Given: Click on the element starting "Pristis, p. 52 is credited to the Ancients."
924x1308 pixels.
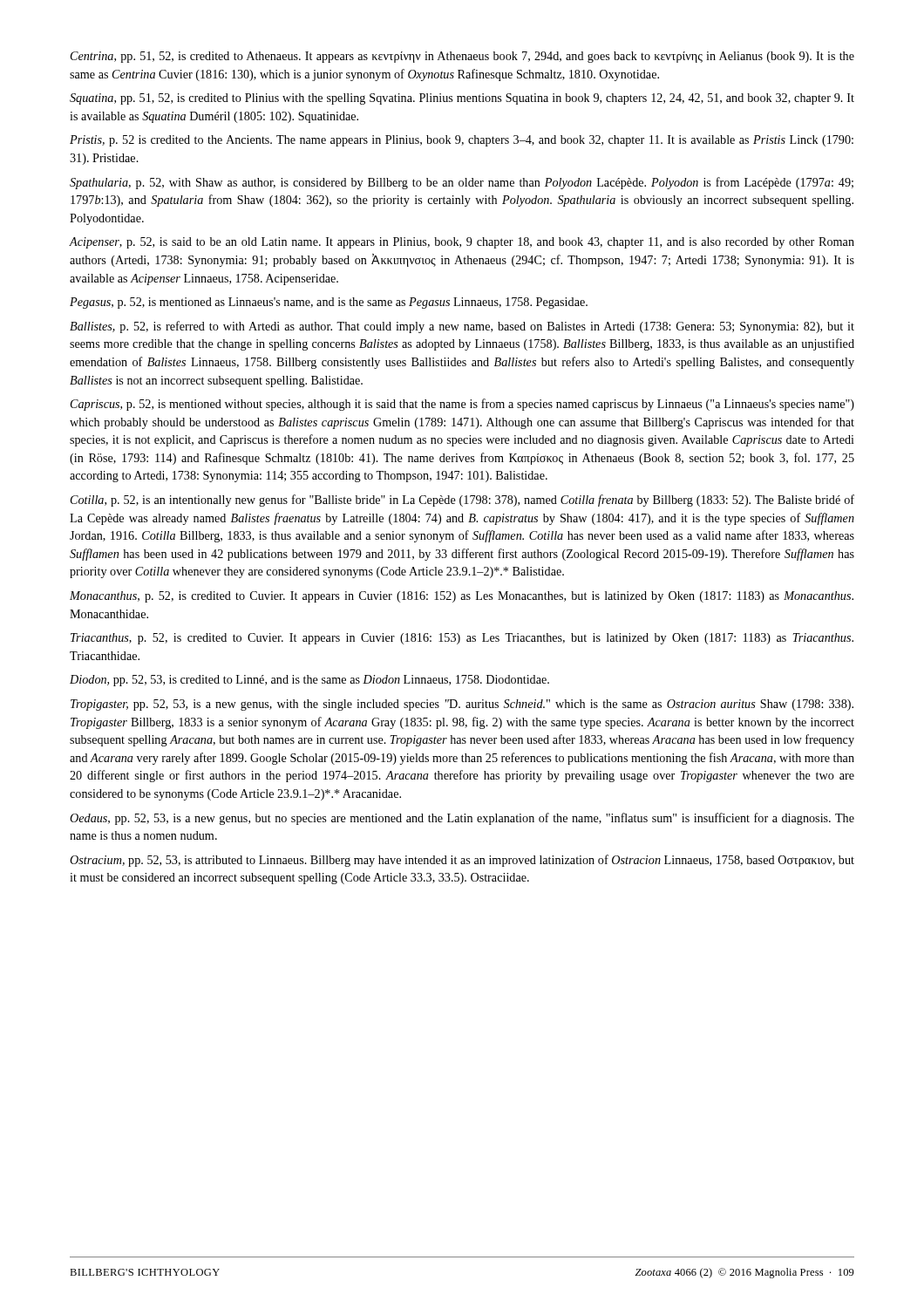Looking at the screenshot, I should pos(462,149).
